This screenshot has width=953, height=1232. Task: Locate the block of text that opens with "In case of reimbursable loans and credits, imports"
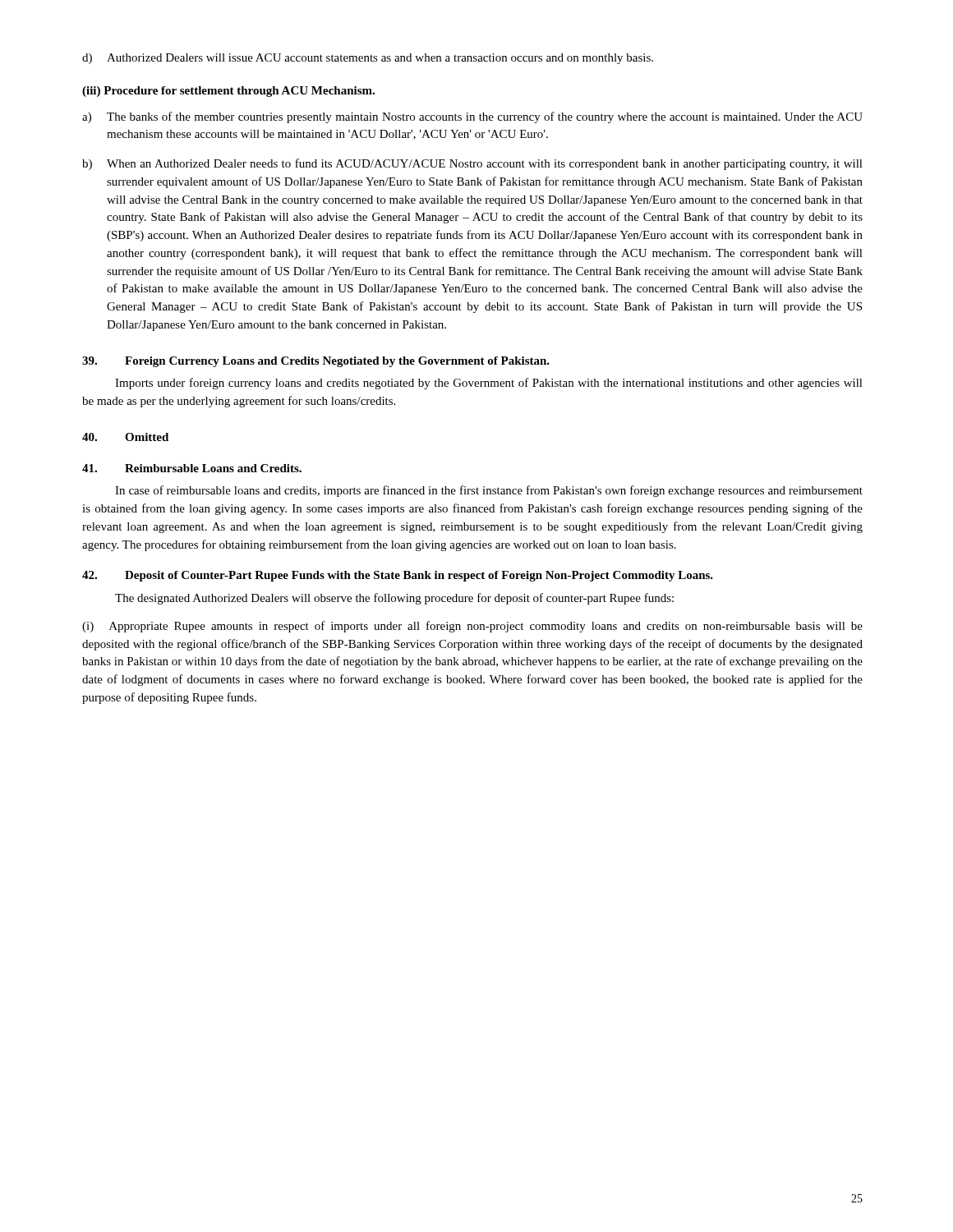(x=472, y=517)
